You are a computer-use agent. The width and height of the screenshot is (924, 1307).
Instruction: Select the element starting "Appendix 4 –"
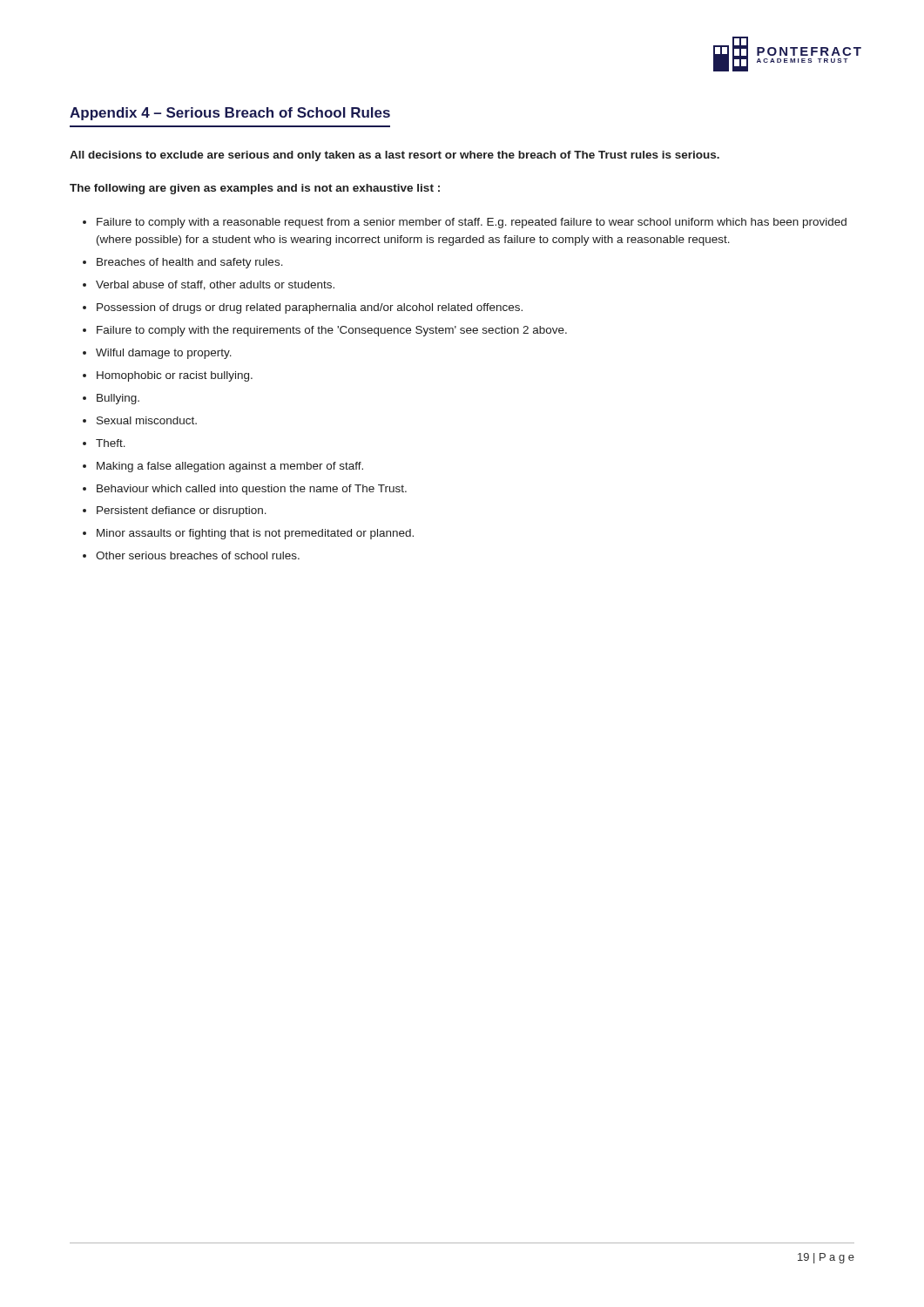[230, 113]
